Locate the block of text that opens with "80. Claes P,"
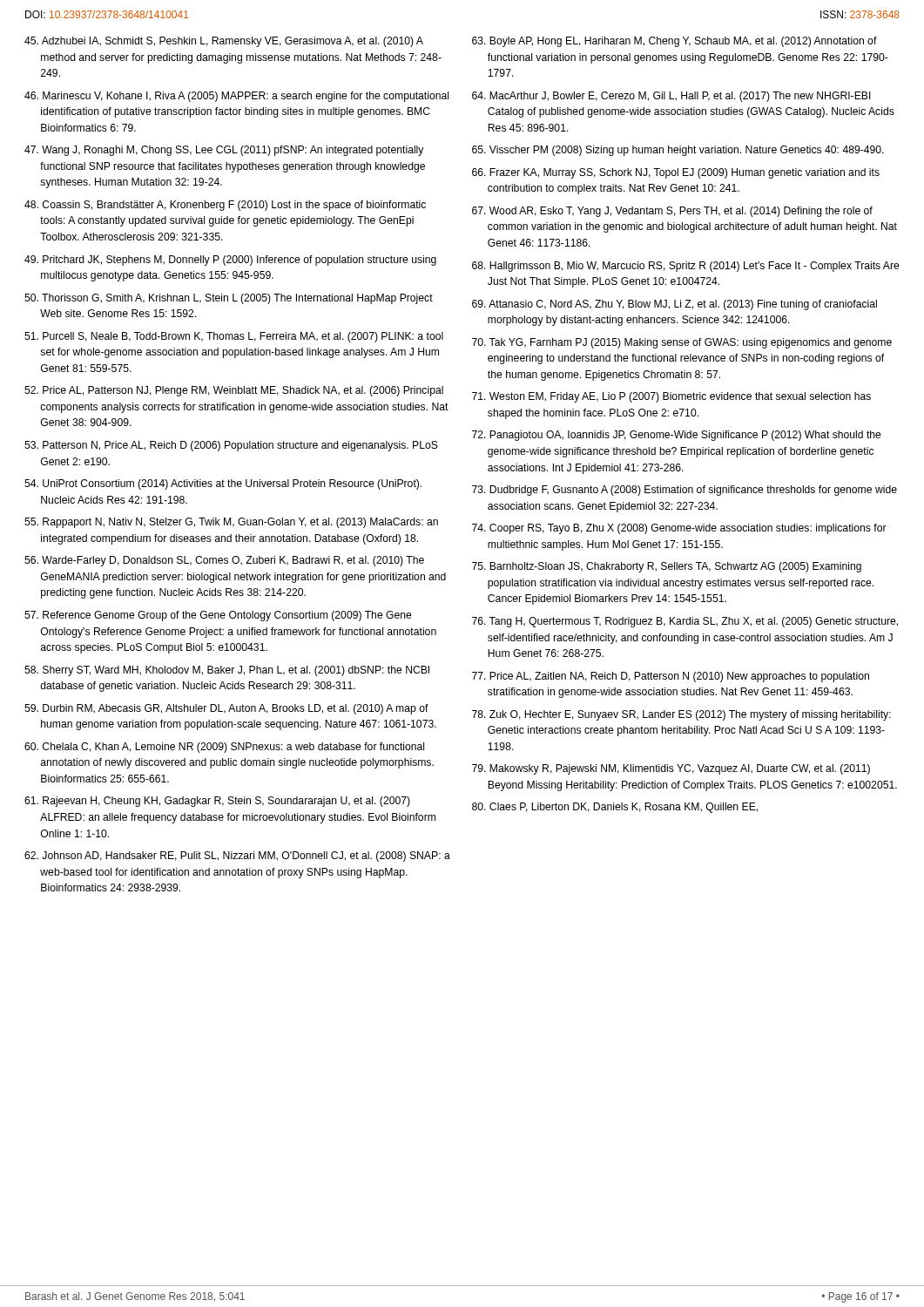This screenshot has height=1307, width=924. [615, 807]
